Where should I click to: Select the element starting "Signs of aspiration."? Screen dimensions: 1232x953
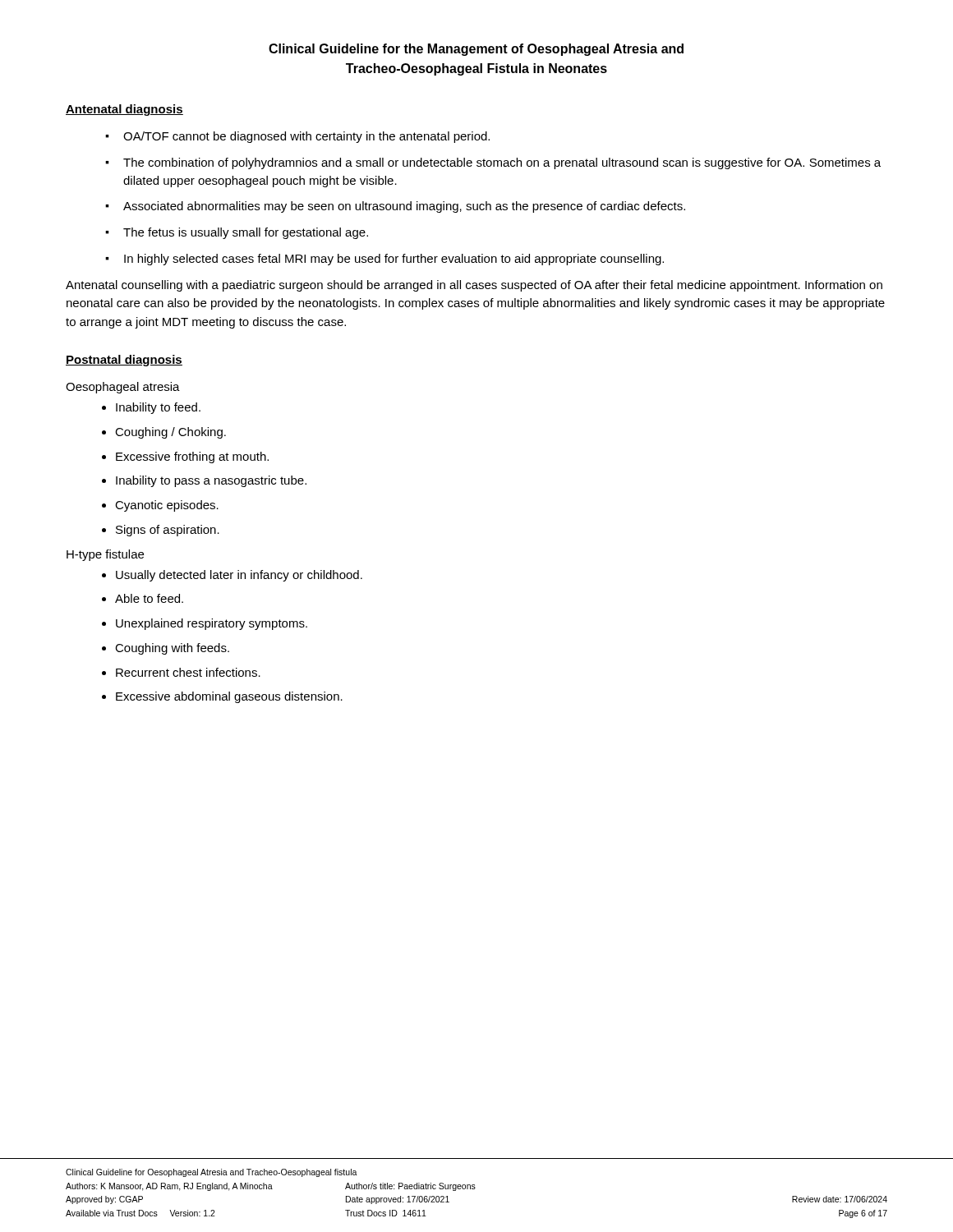167,529
